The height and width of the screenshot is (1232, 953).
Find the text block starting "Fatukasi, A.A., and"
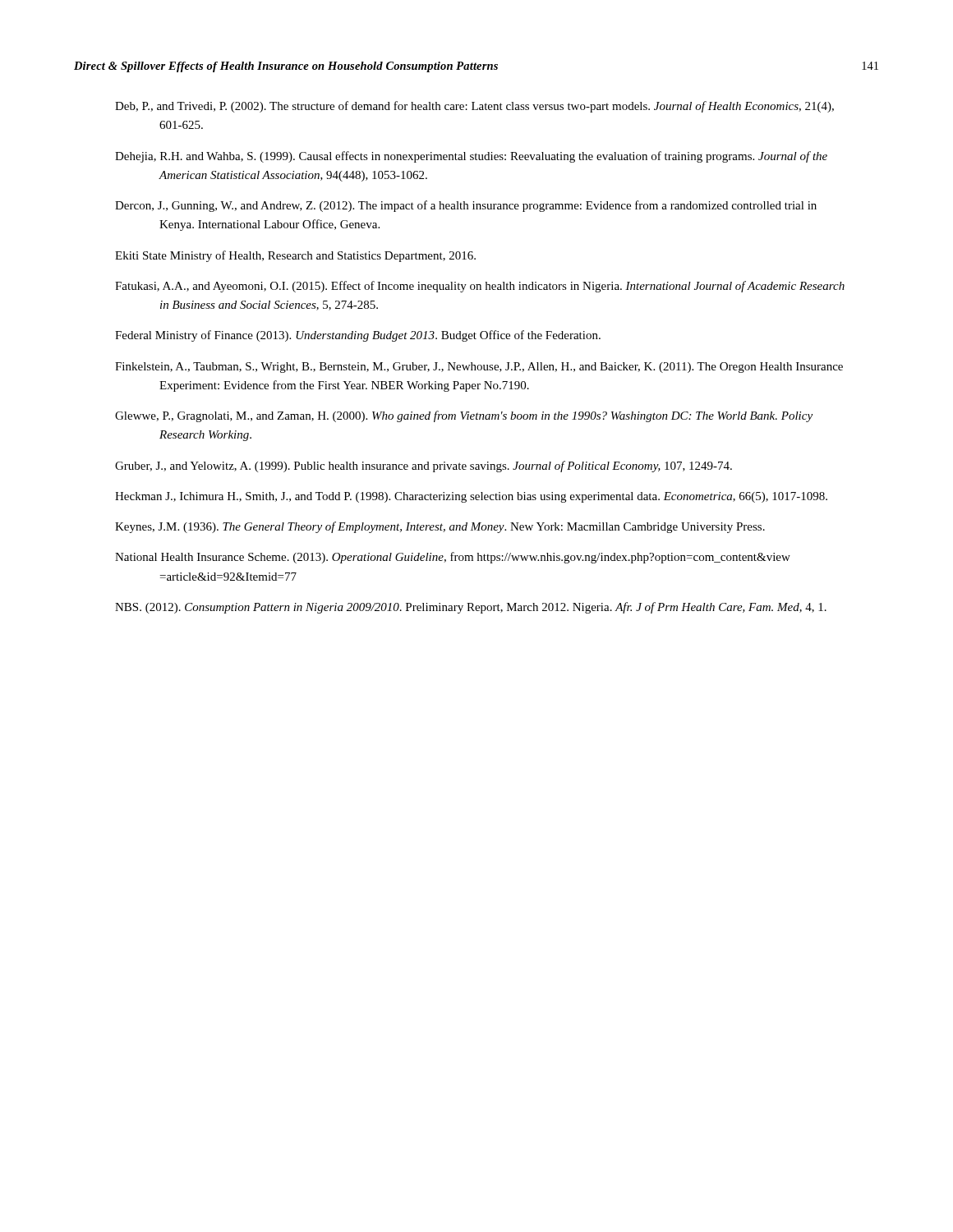pos(480,295)
